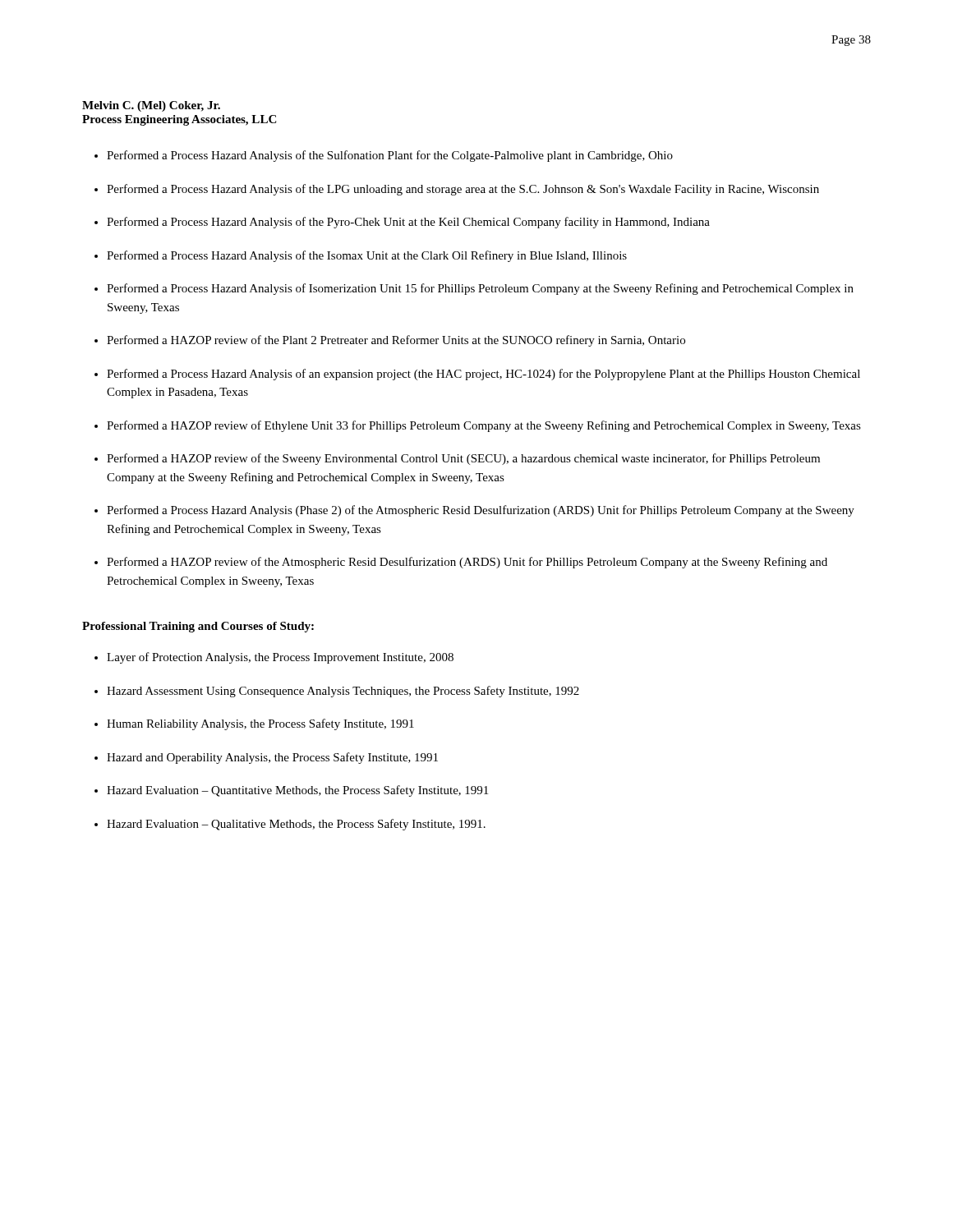The image size is (953, 1232).
Task: Find the section header on this page that starts "Professional Training and Courses of"
Action: pyautogui.click(x=198, y=627)
